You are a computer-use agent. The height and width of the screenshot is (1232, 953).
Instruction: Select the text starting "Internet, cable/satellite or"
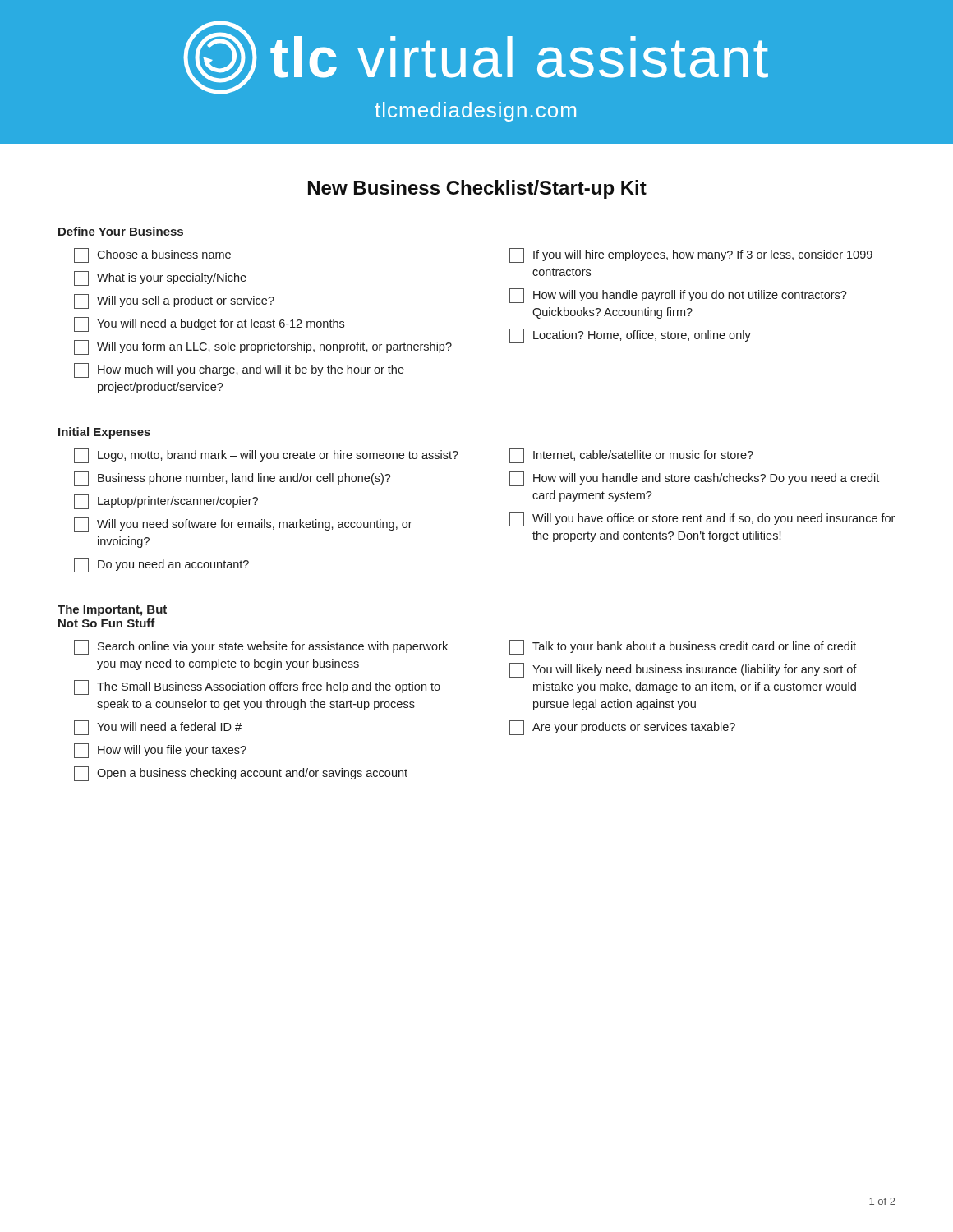[x=631, y=456]
